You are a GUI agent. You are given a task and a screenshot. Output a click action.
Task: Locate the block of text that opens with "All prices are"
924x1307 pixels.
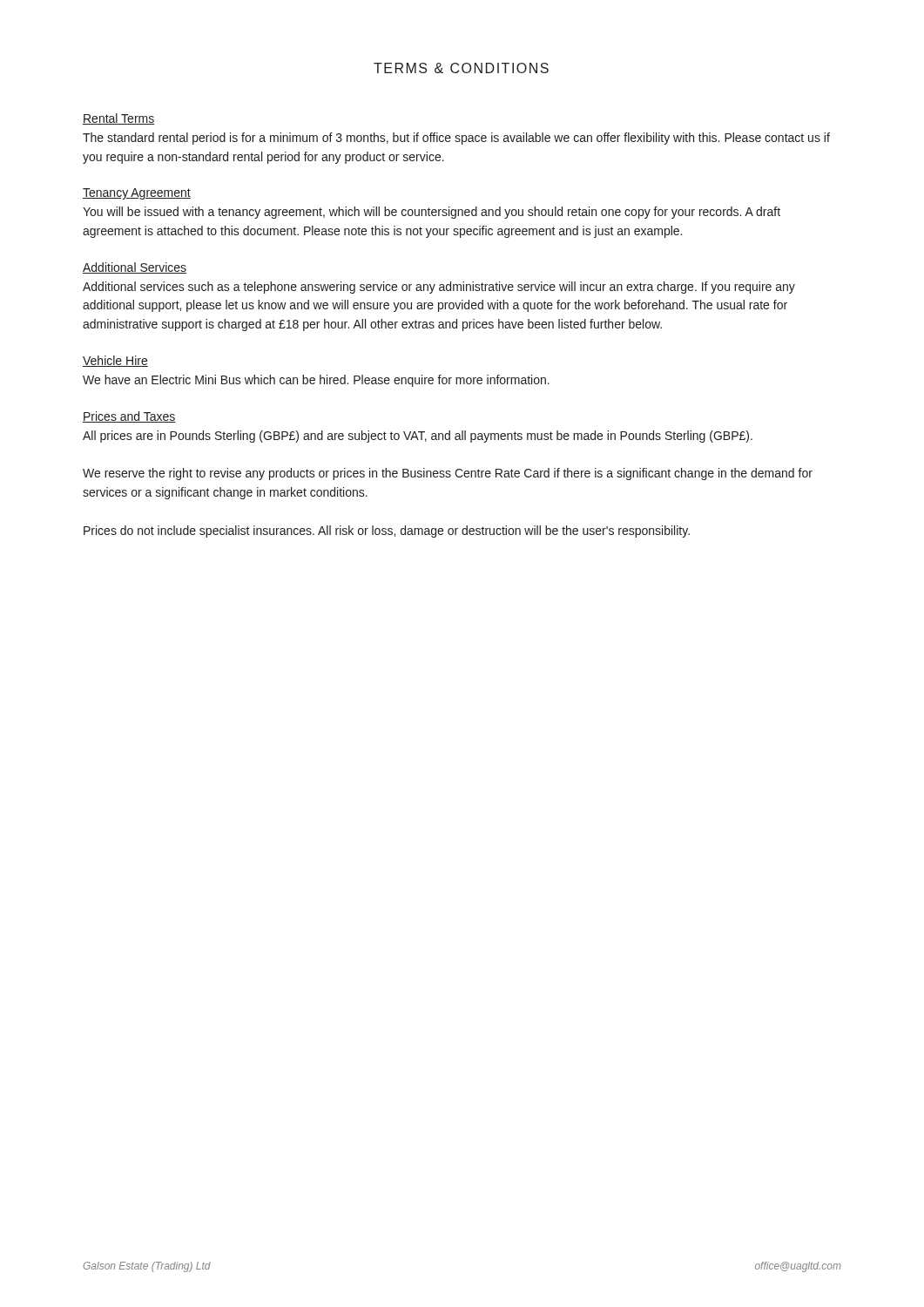click(x=462, y=436)
